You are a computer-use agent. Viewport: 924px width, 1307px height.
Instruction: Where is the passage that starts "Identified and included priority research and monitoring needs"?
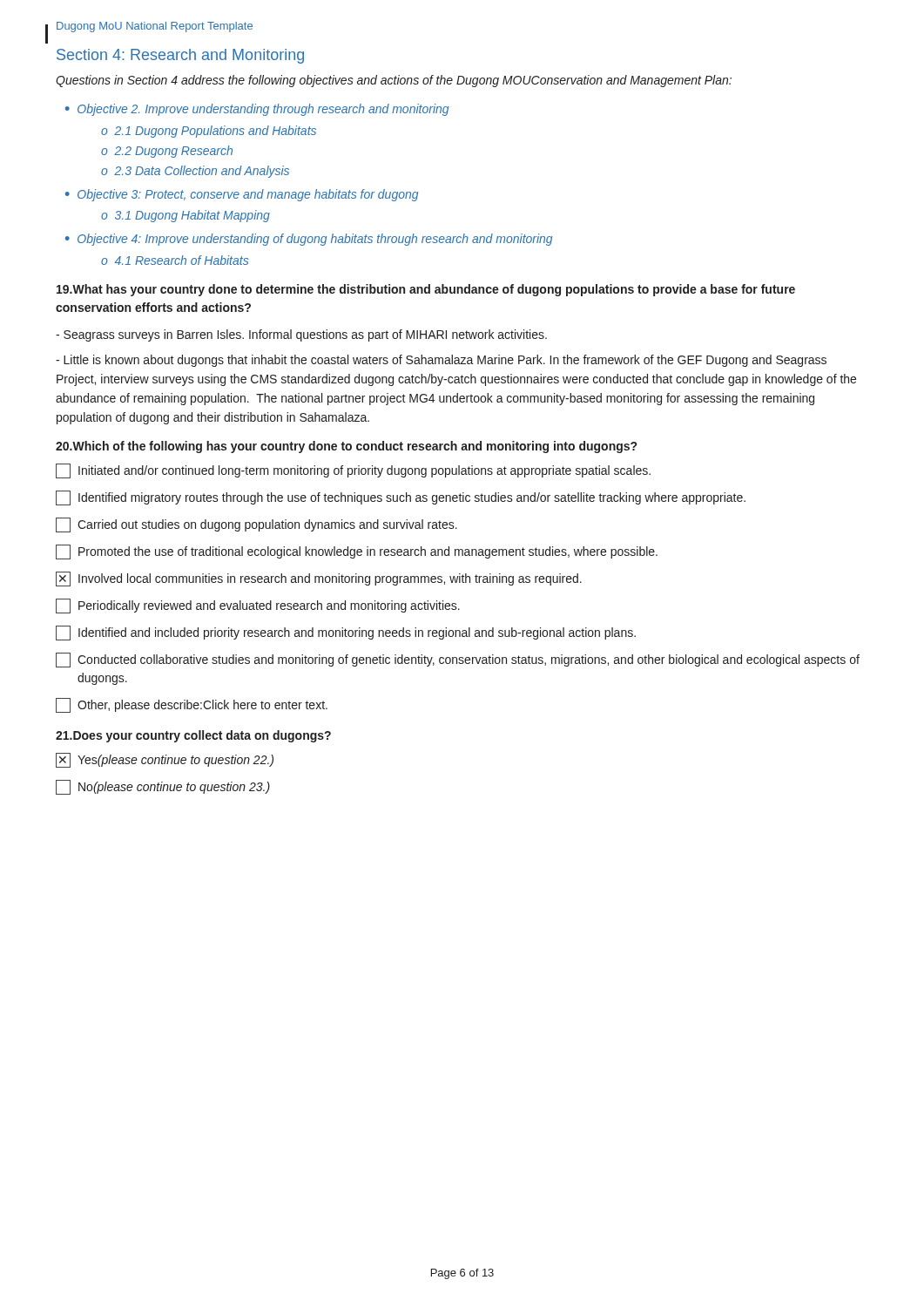(462, 633)
